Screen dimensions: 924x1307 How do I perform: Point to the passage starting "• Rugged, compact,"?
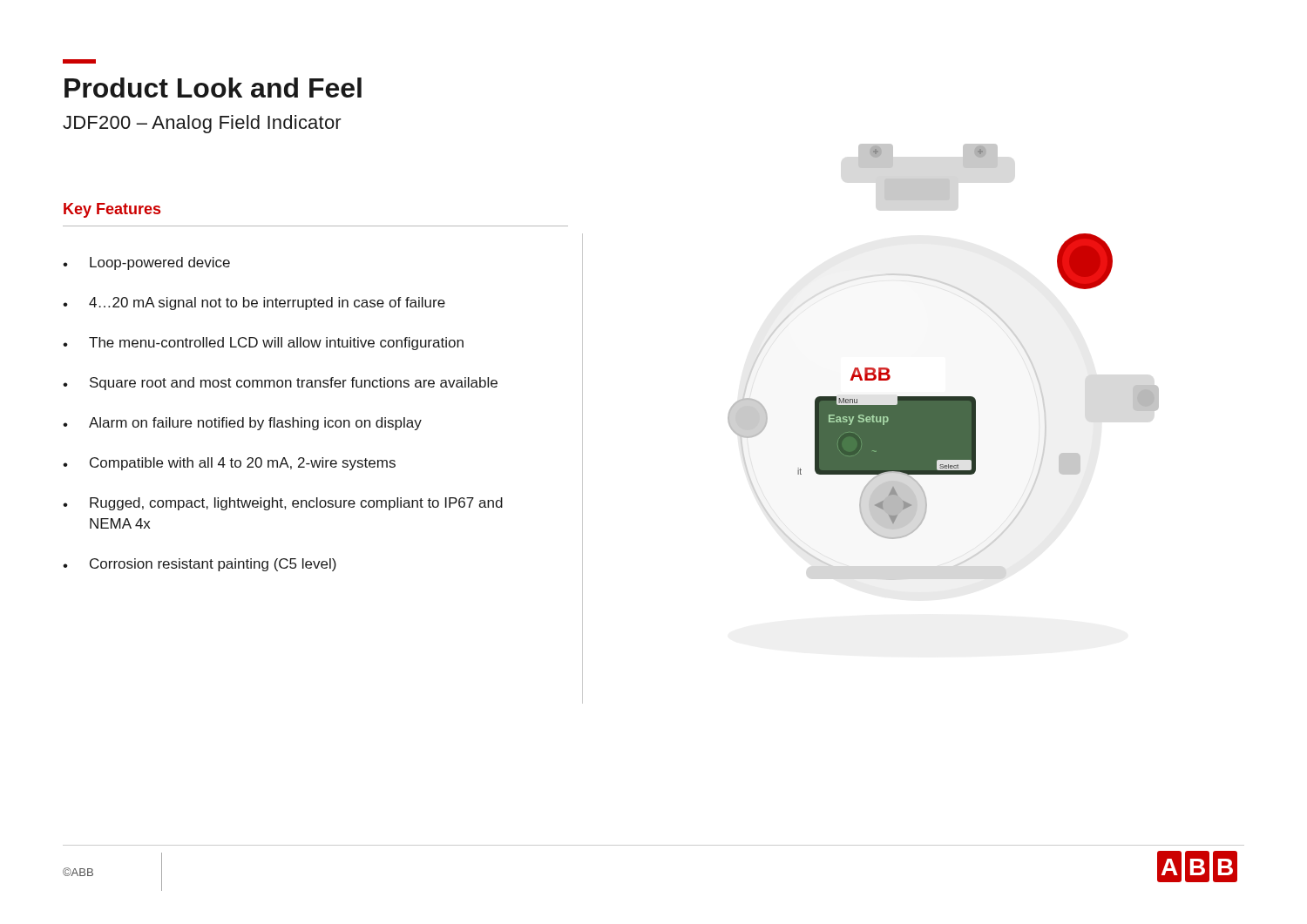click(x=283, y=514)
